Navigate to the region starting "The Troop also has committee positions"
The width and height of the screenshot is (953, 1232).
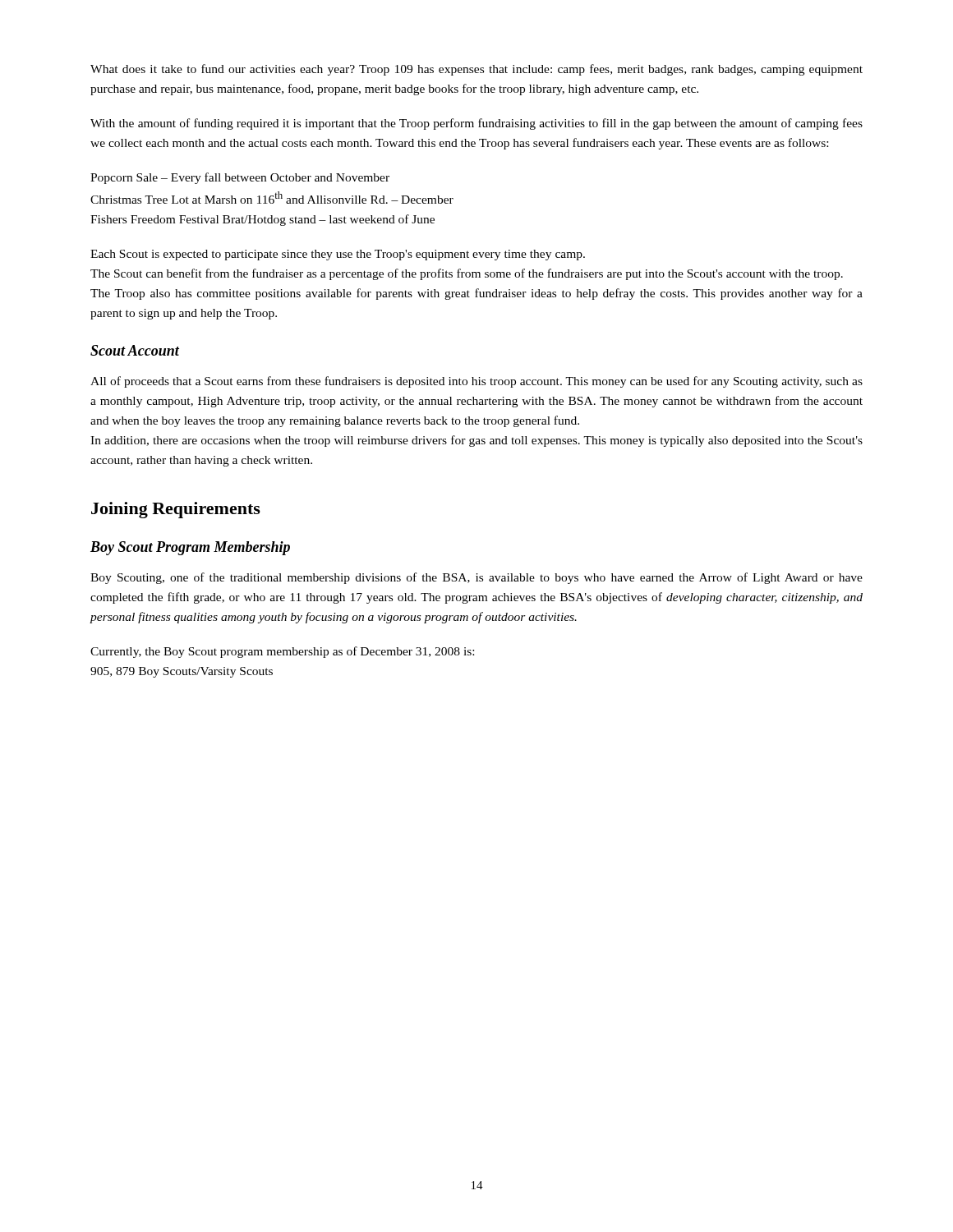(476, 303)
